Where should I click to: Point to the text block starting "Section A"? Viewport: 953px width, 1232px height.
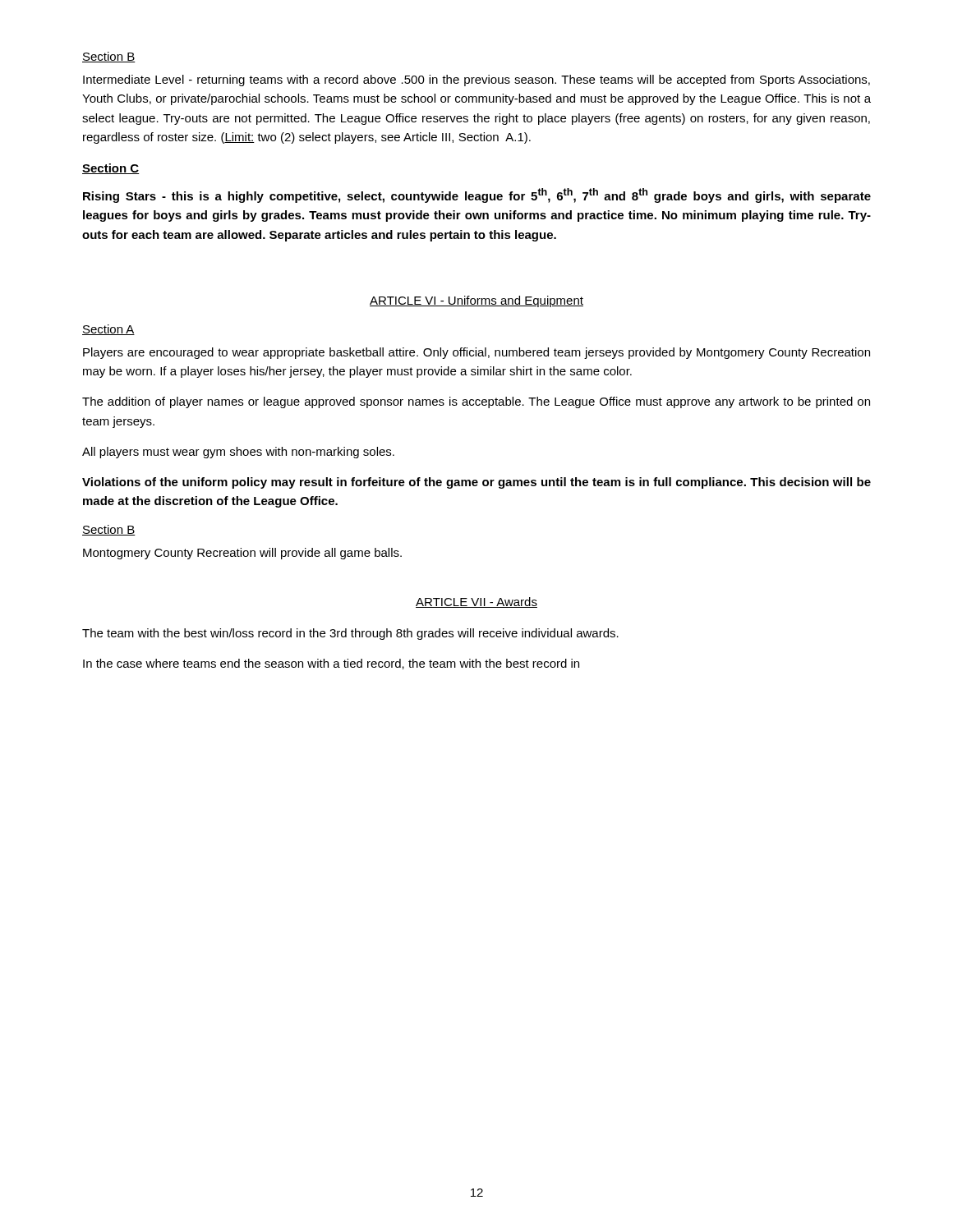[108, 329]
